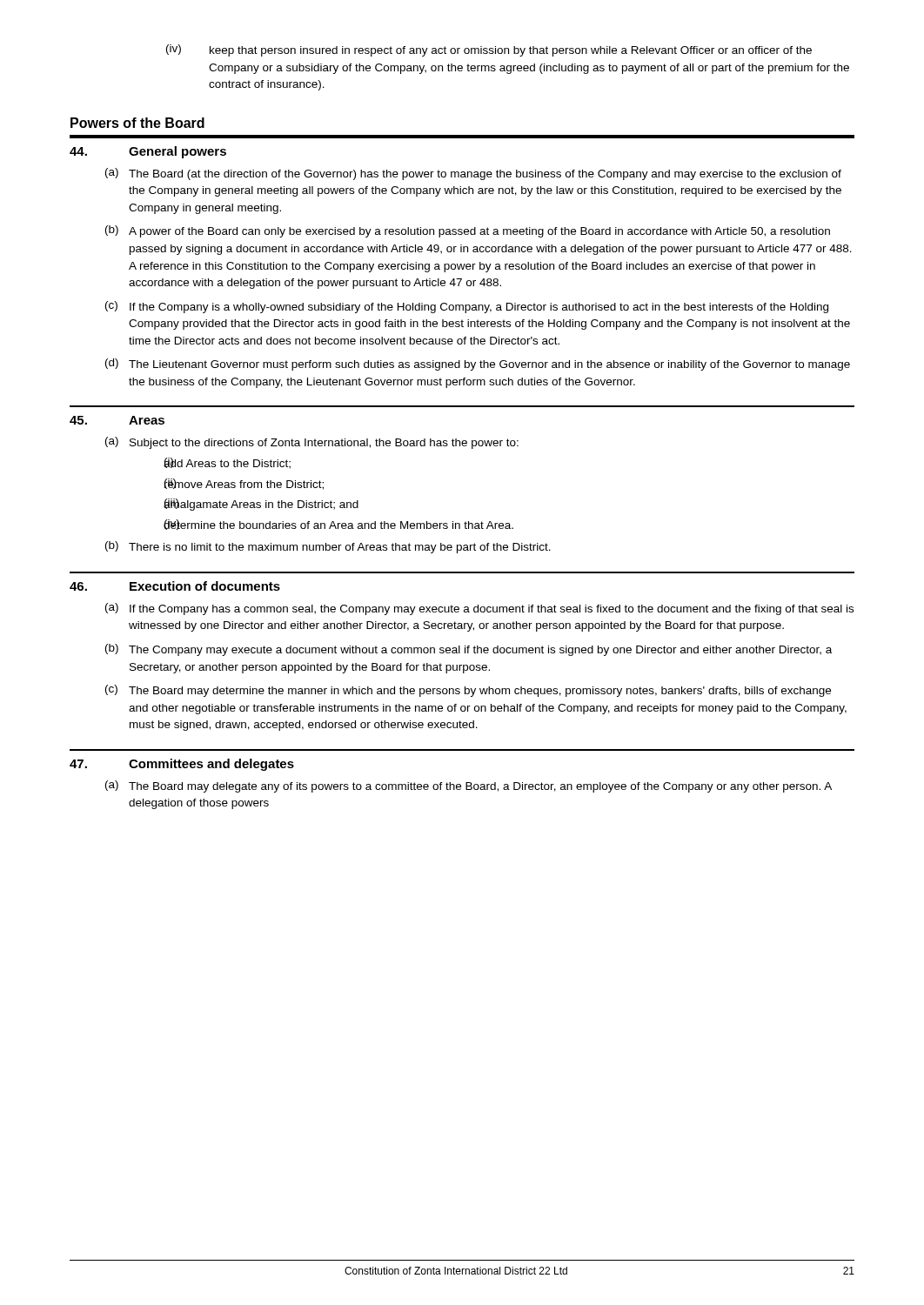
Task: Find the list item with the text "(a) Subject to"
Action: click(x=462, y=443)
